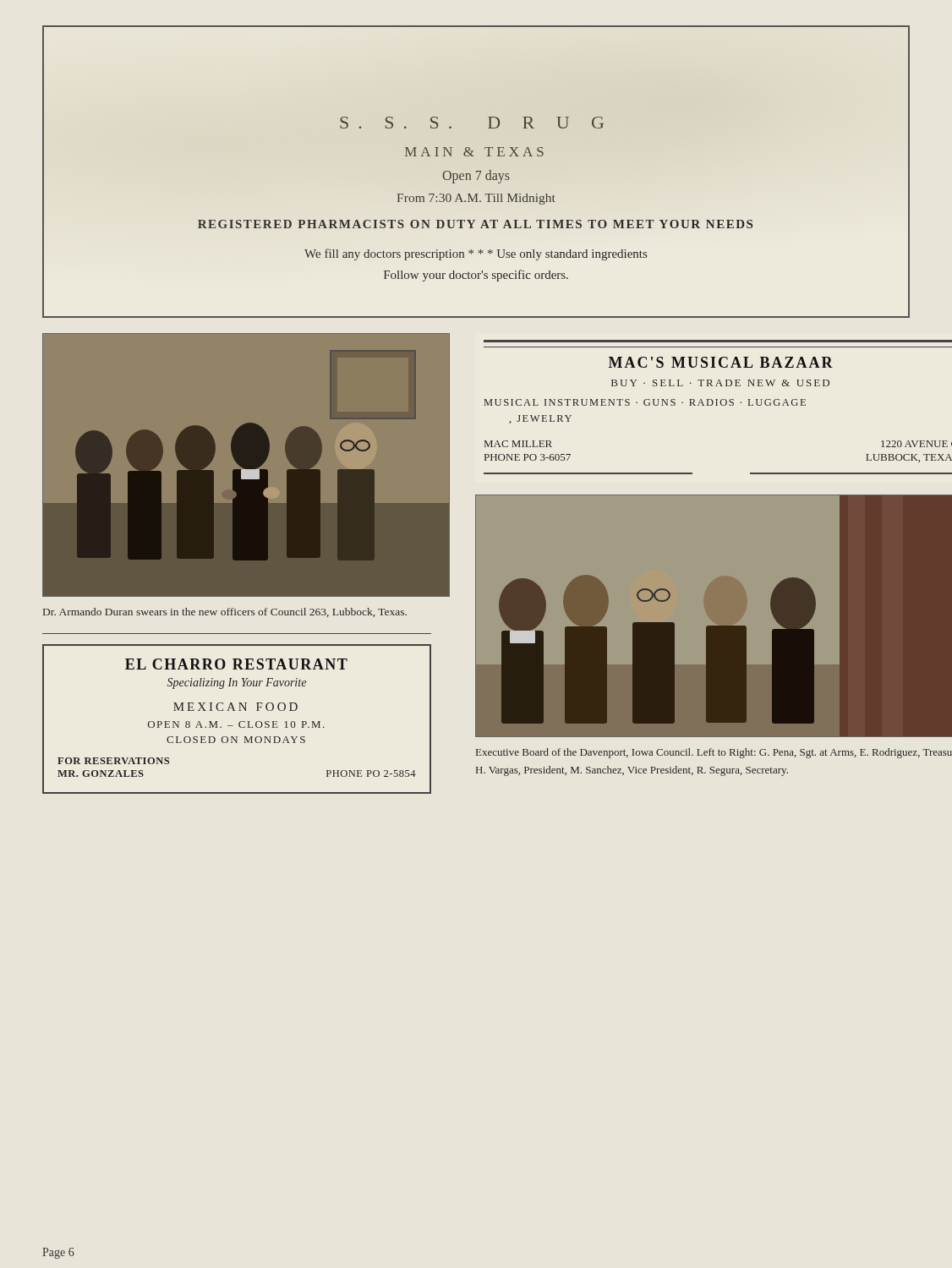Select the text that reads "MAIN & TEXAS"
Image resolution: width=952 pixels, height=1268 pixels.
coord(476,152)
